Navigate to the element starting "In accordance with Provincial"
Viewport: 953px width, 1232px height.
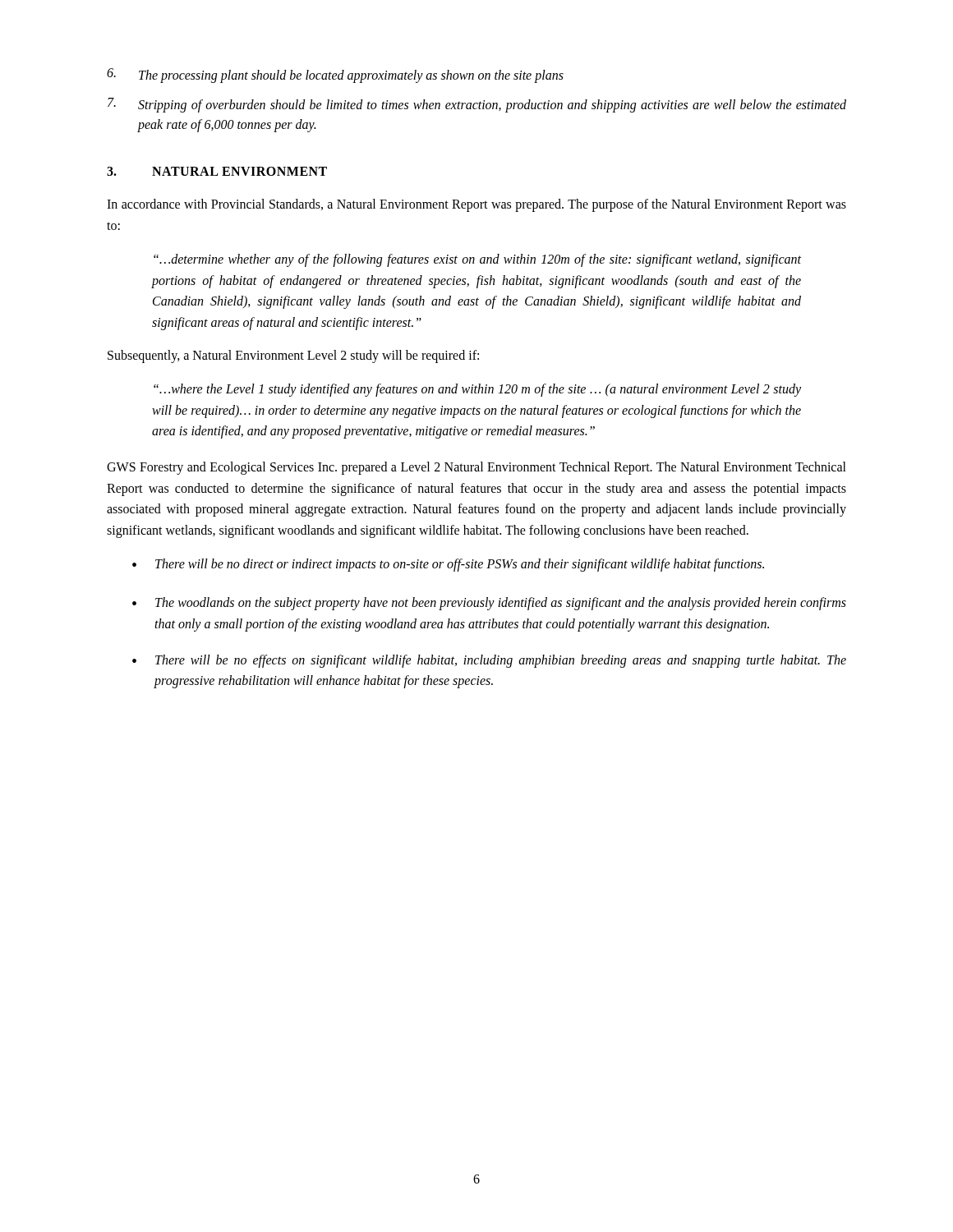point(476,215)
